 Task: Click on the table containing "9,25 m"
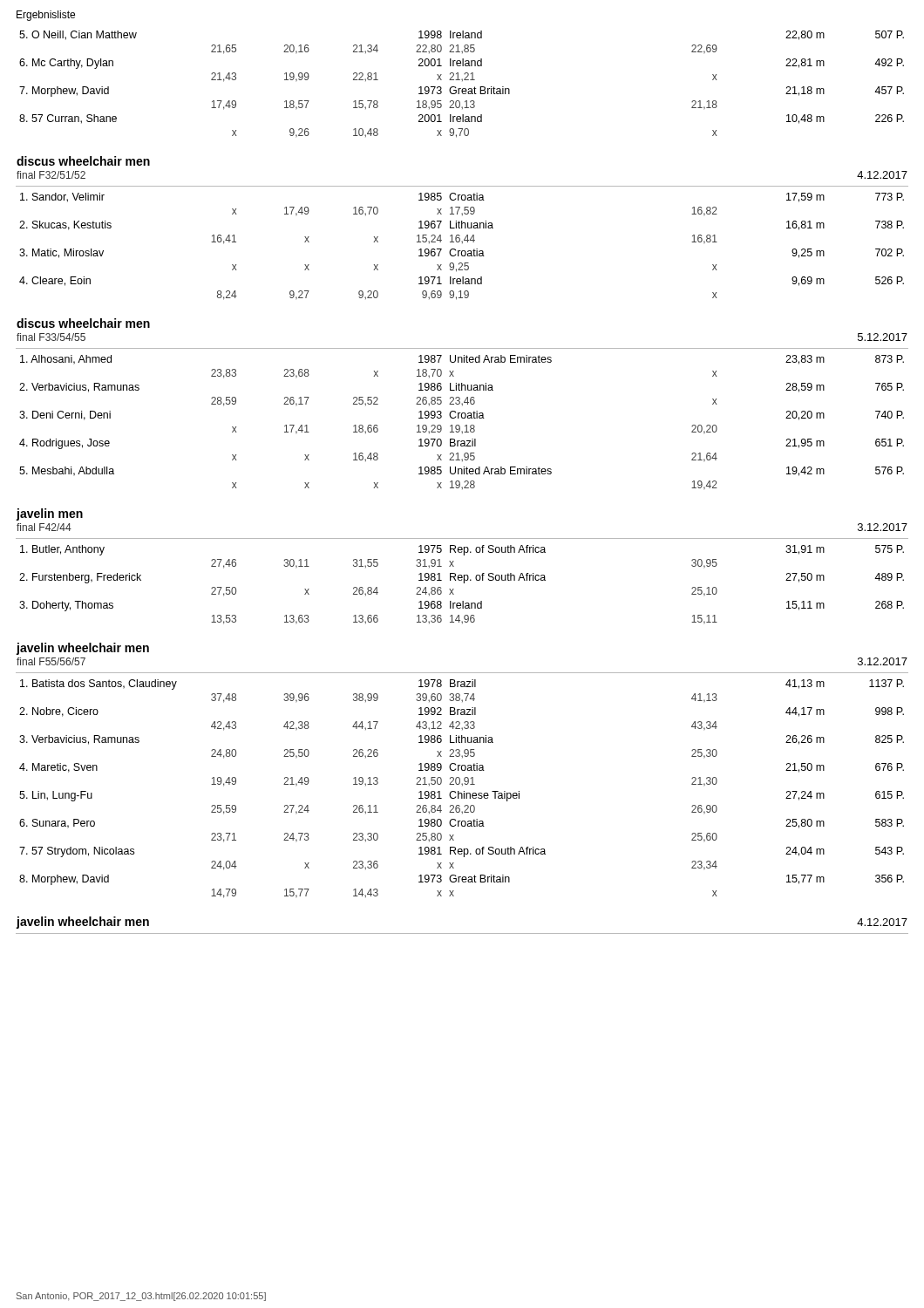pyautogui.click(x=462, y=246)
